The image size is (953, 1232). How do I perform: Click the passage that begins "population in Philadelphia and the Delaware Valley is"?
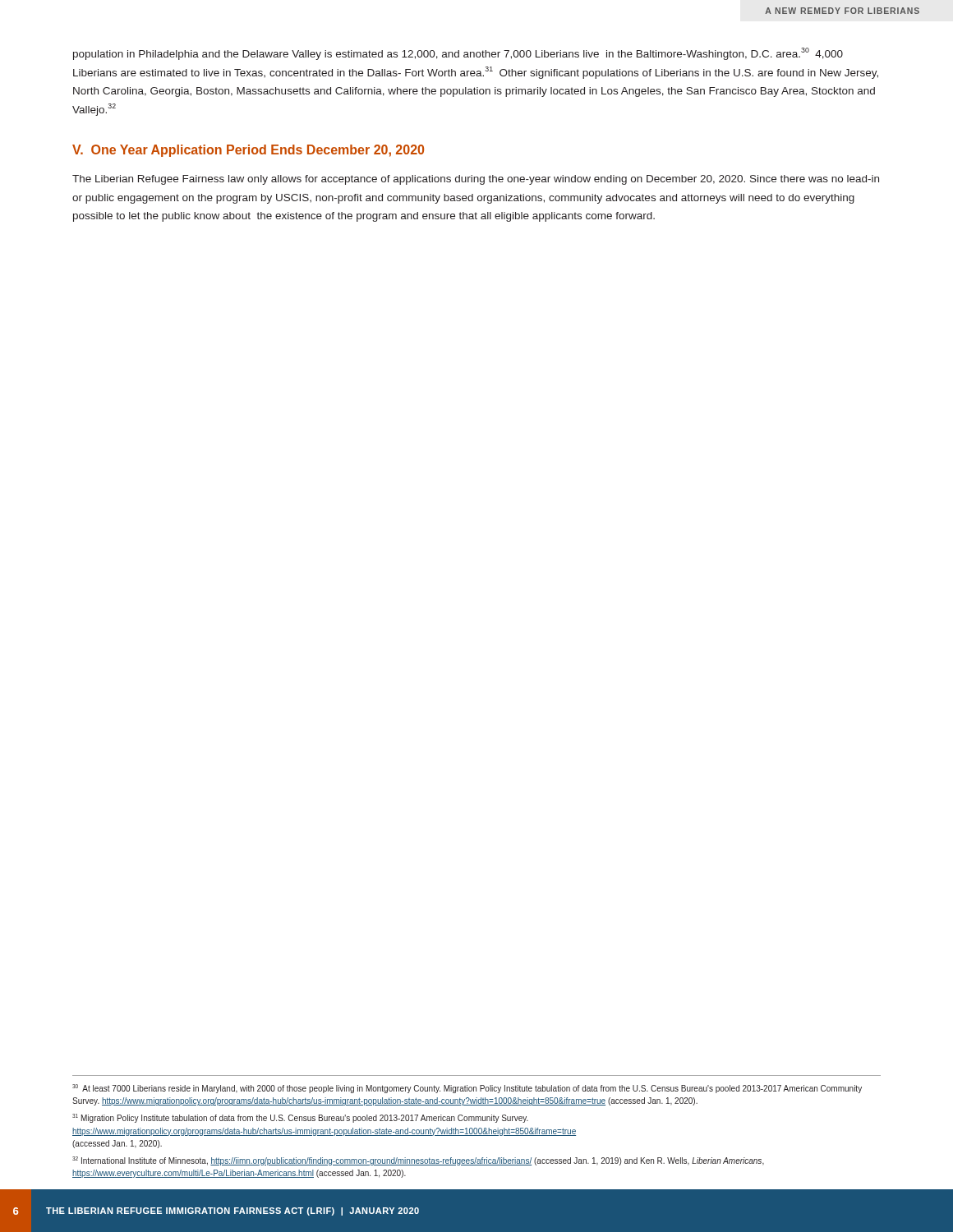476,81
